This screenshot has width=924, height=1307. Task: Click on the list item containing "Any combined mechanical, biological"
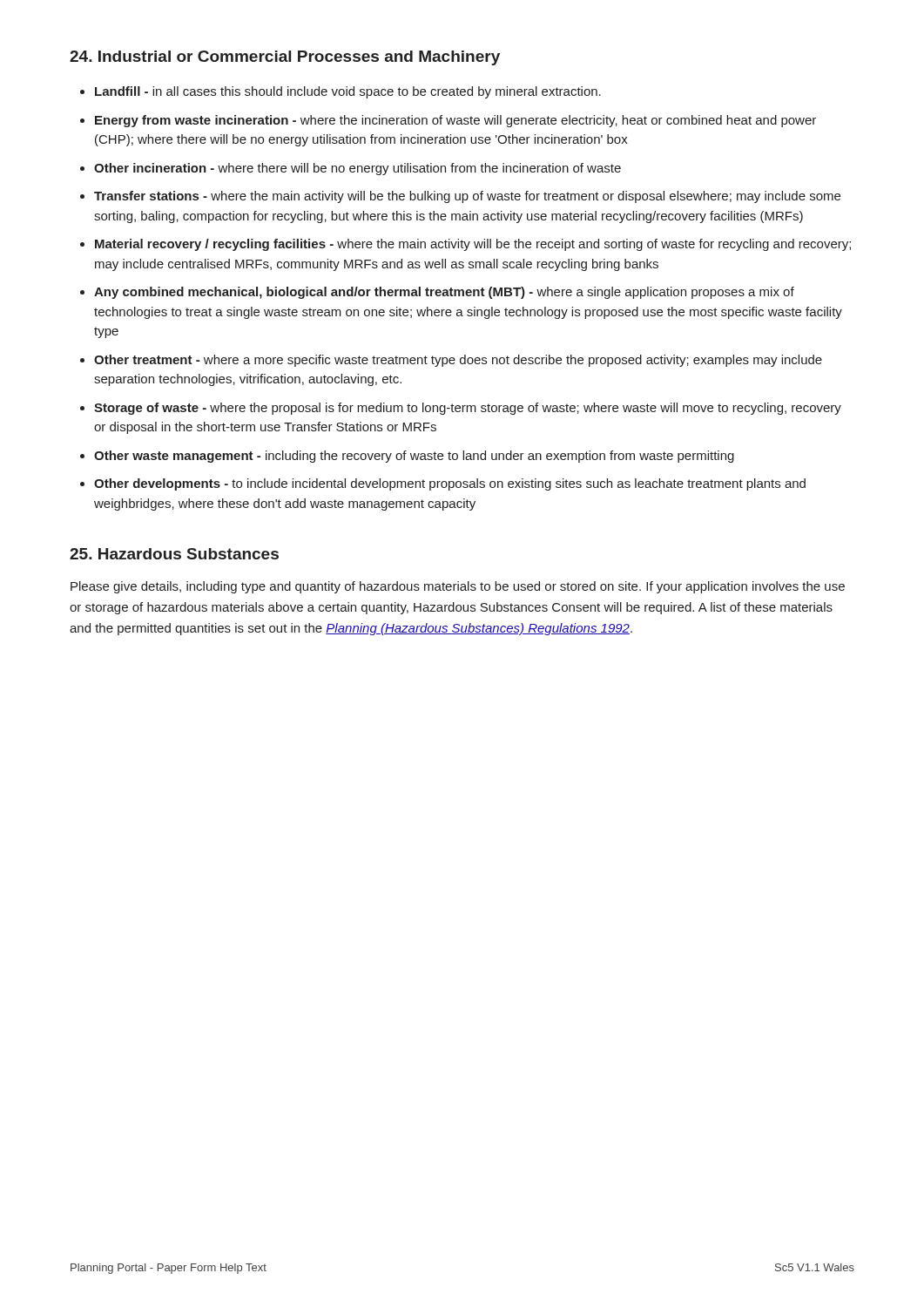coord(468,311)
